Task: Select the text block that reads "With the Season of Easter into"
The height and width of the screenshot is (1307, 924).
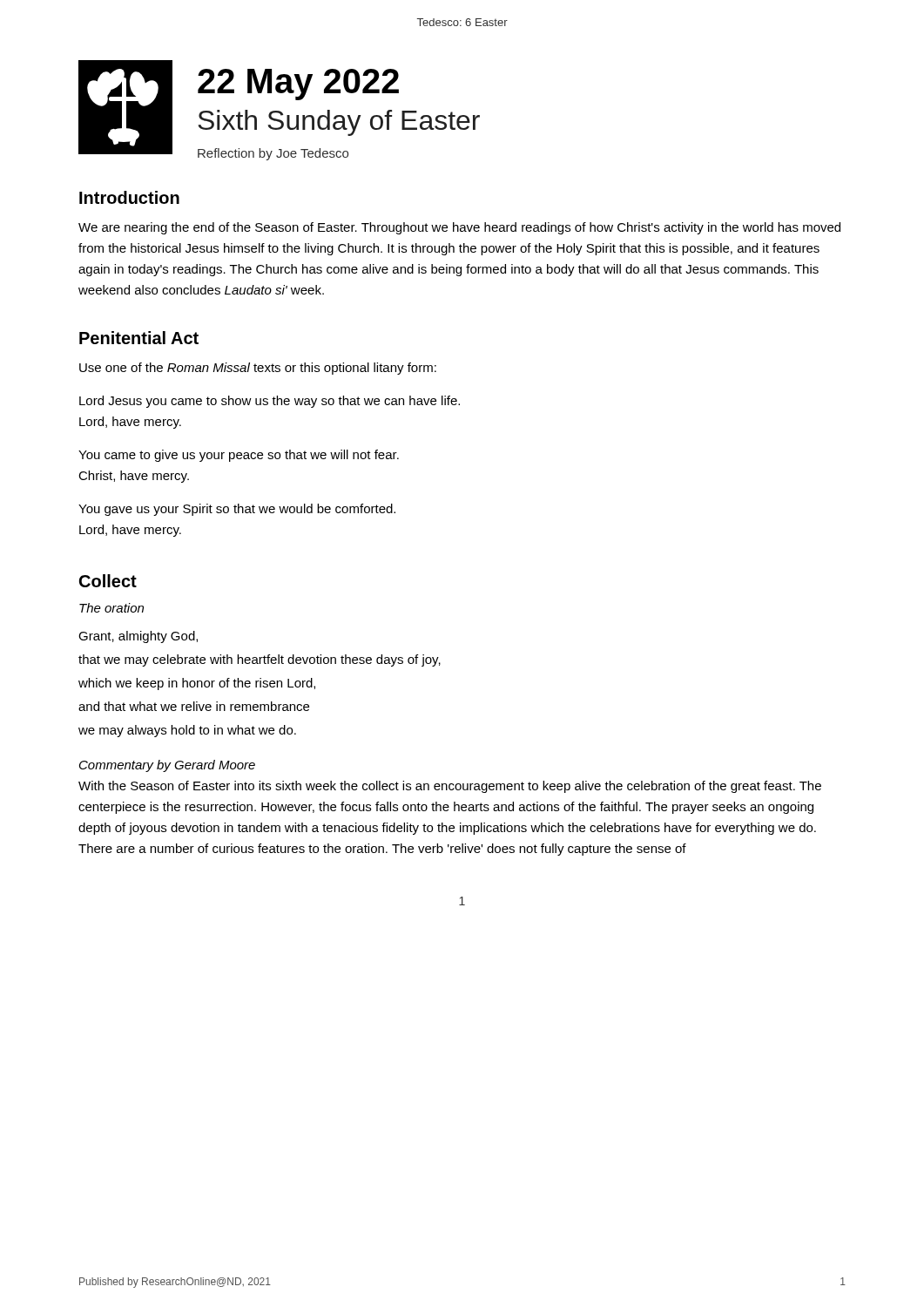Action: [x=450, y=817]
